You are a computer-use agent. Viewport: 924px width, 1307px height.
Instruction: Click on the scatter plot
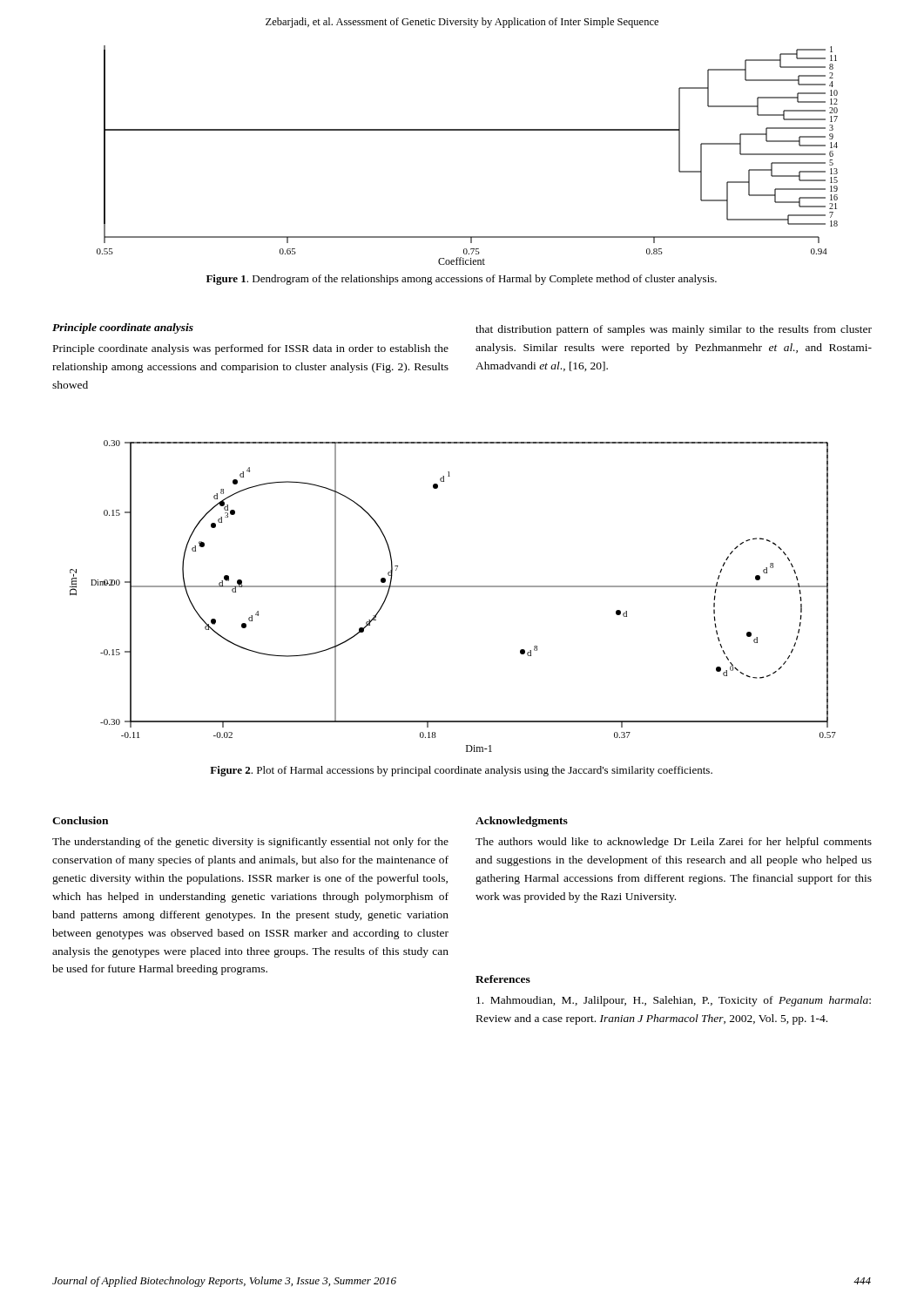tap(462, 595)
